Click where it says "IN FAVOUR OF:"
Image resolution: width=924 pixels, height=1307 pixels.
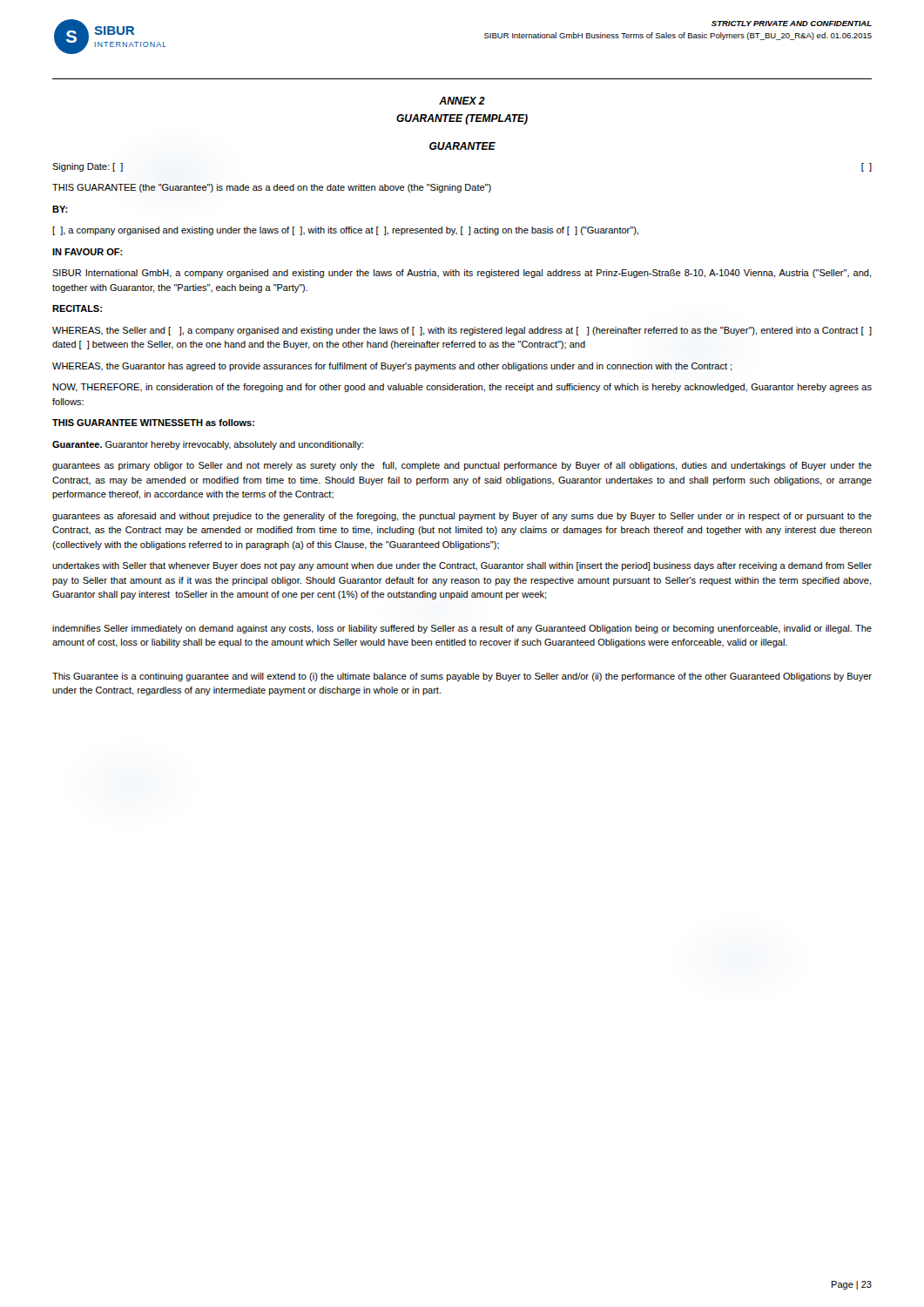(x=88, y=251)
